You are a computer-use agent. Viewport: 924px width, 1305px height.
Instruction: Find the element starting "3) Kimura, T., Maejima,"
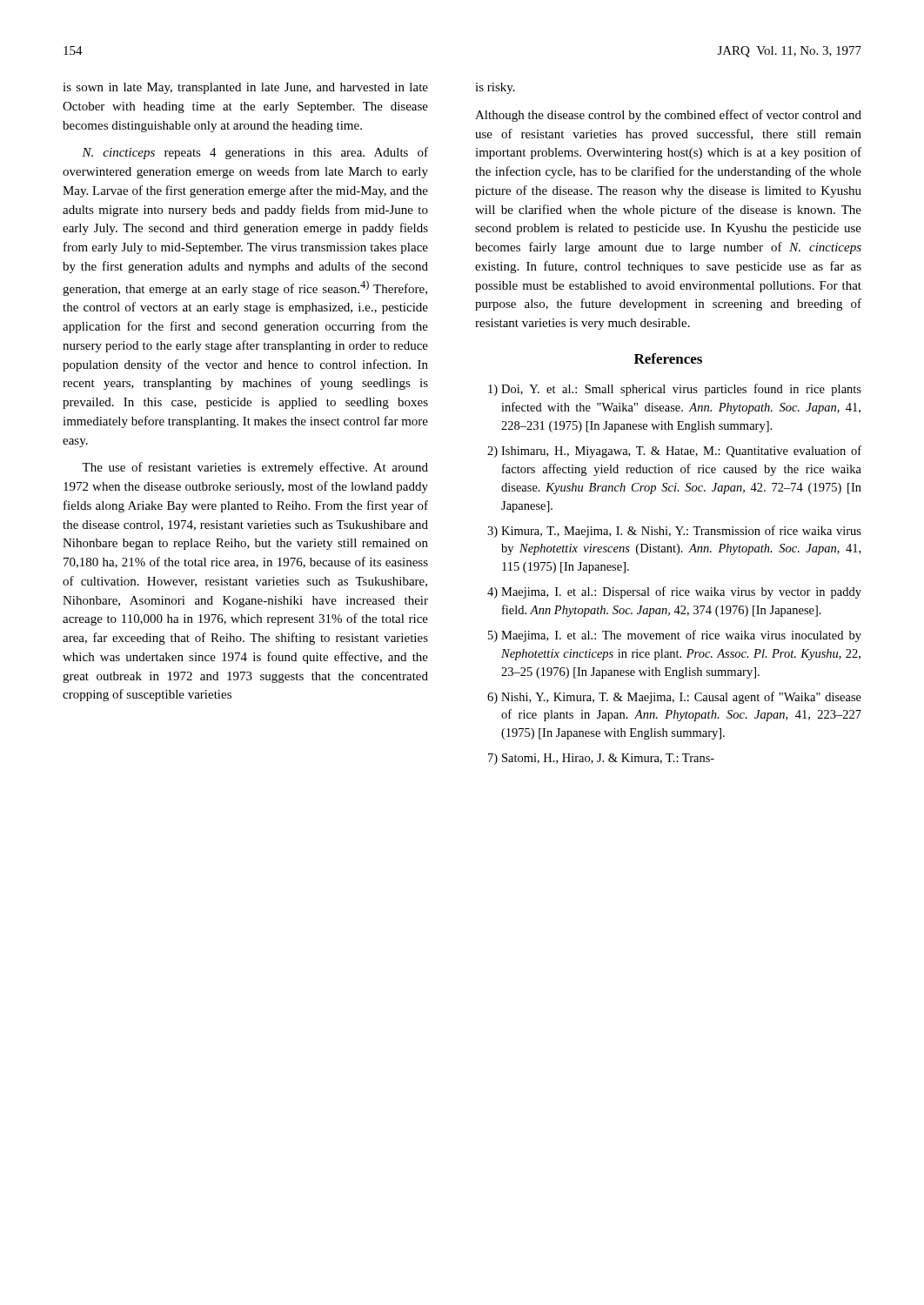point(668,549)
